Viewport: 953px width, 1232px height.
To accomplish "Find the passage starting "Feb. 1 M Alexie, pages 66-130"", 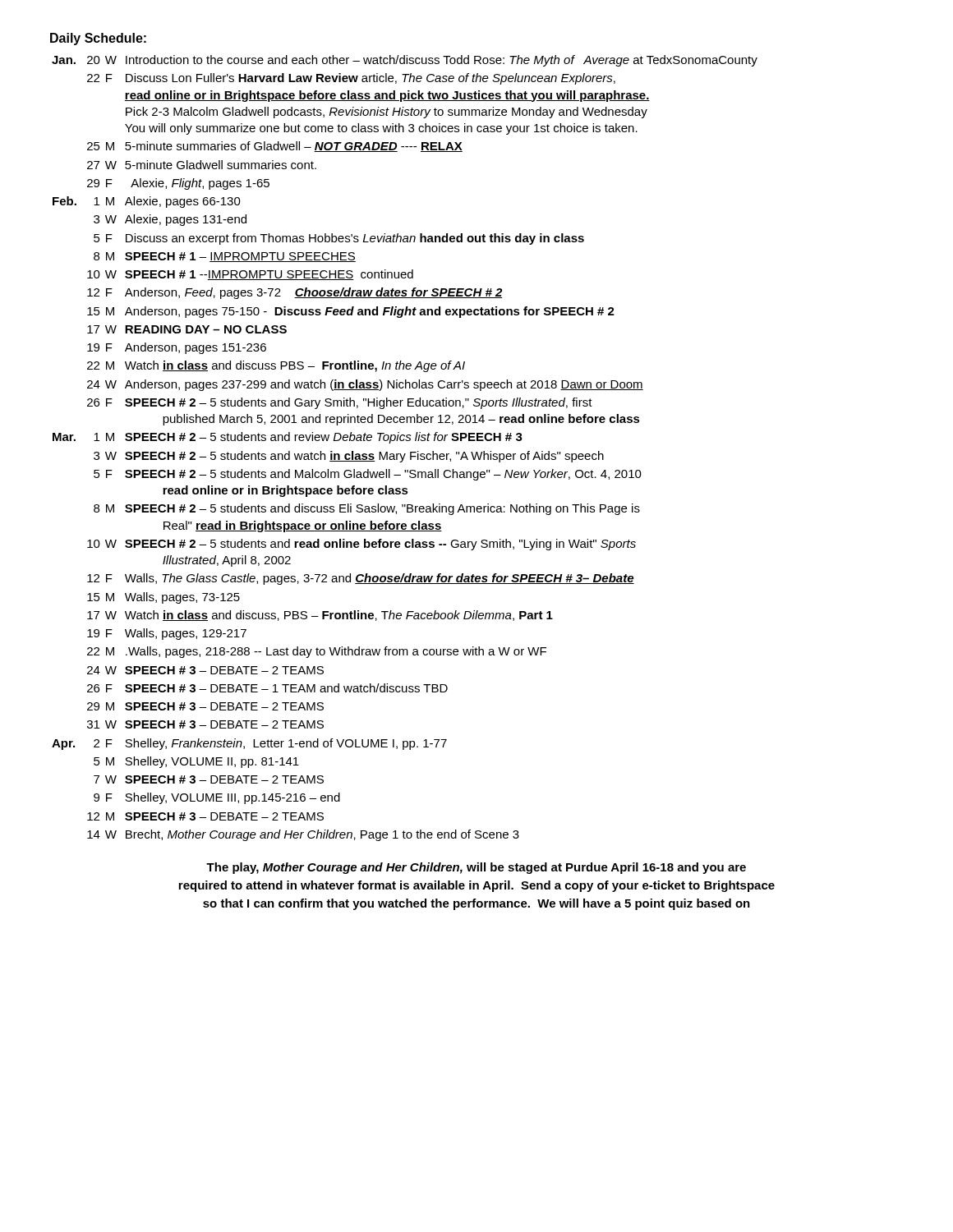I will click(x=147, y=202).
